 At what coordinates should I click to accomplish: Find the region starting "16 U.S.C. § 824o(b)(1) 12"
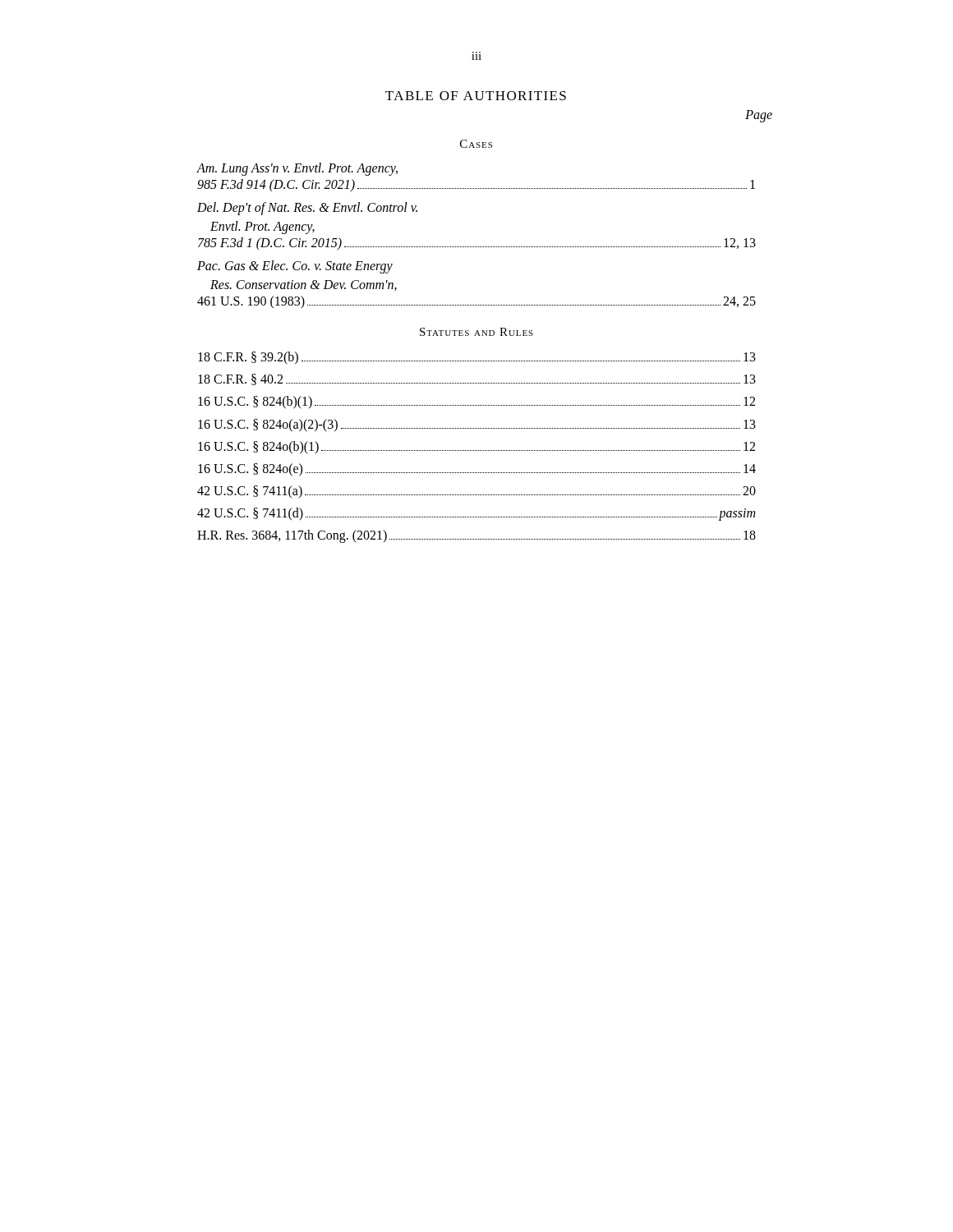pos(476,446)
